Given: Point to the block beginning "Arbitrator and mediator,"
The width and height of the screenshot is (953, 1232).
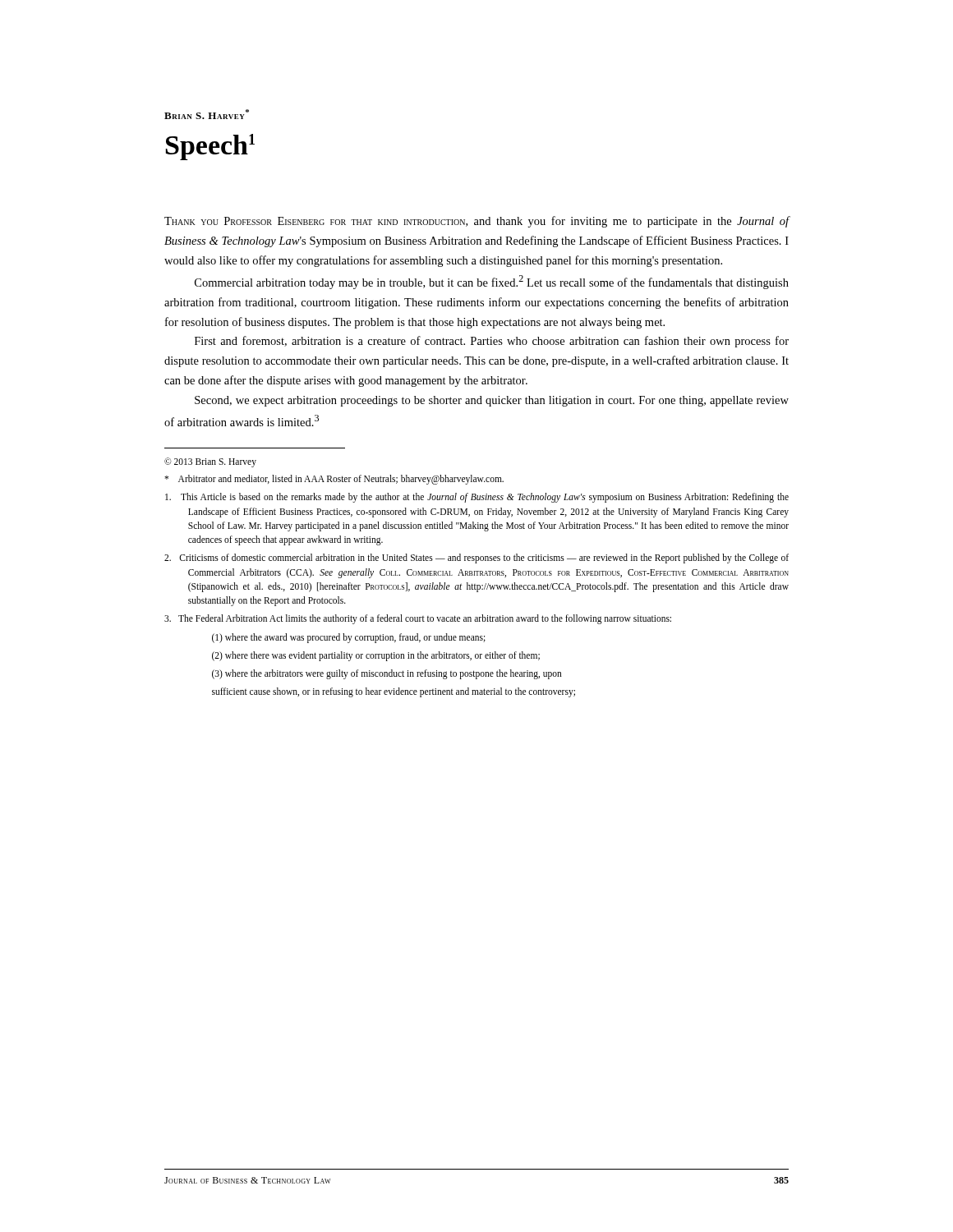Looking at the screenshot, I should tap(334, 479).
